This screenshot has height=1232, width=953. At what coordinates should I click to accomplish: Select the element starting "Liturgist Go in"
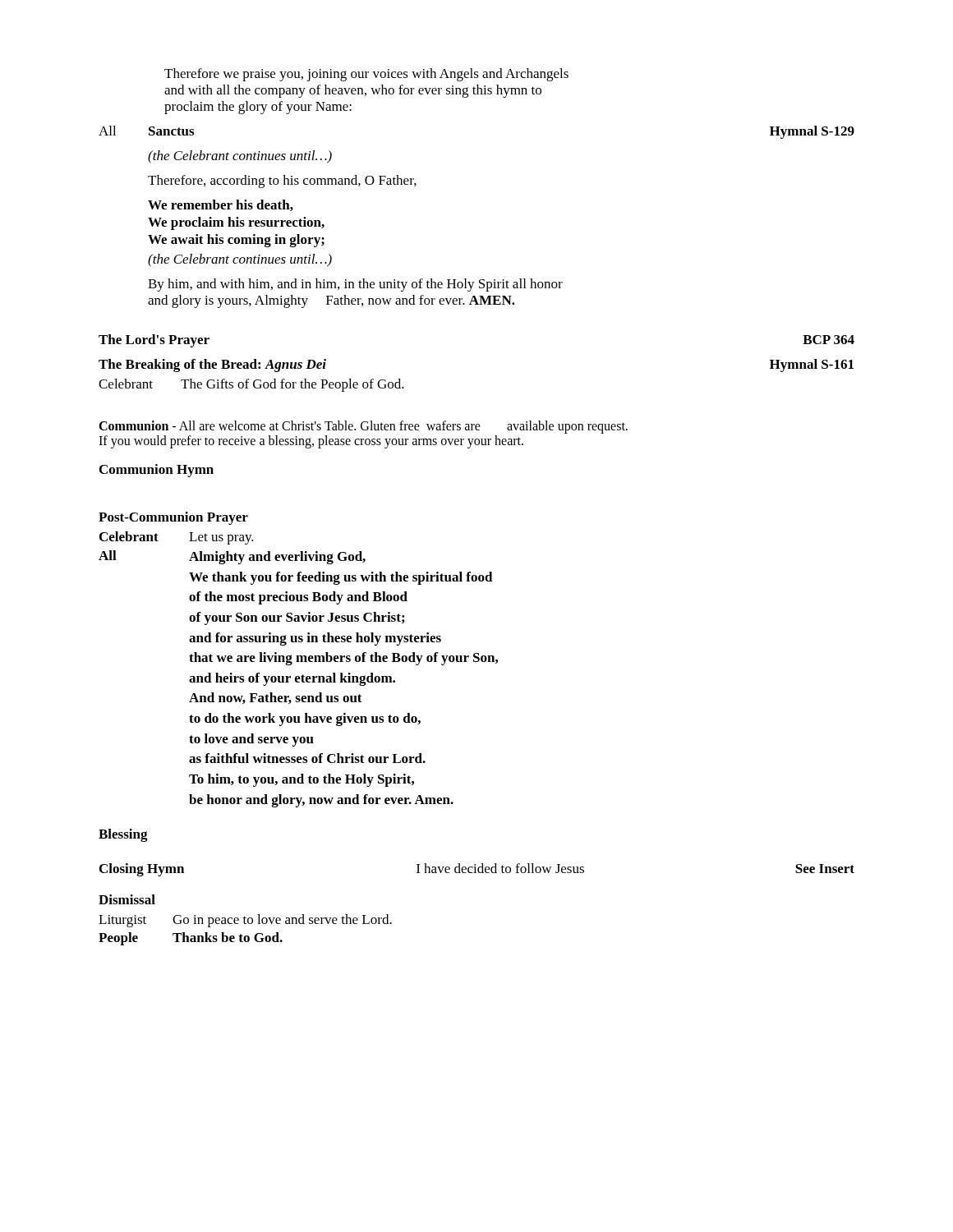(x=245, y=921)
